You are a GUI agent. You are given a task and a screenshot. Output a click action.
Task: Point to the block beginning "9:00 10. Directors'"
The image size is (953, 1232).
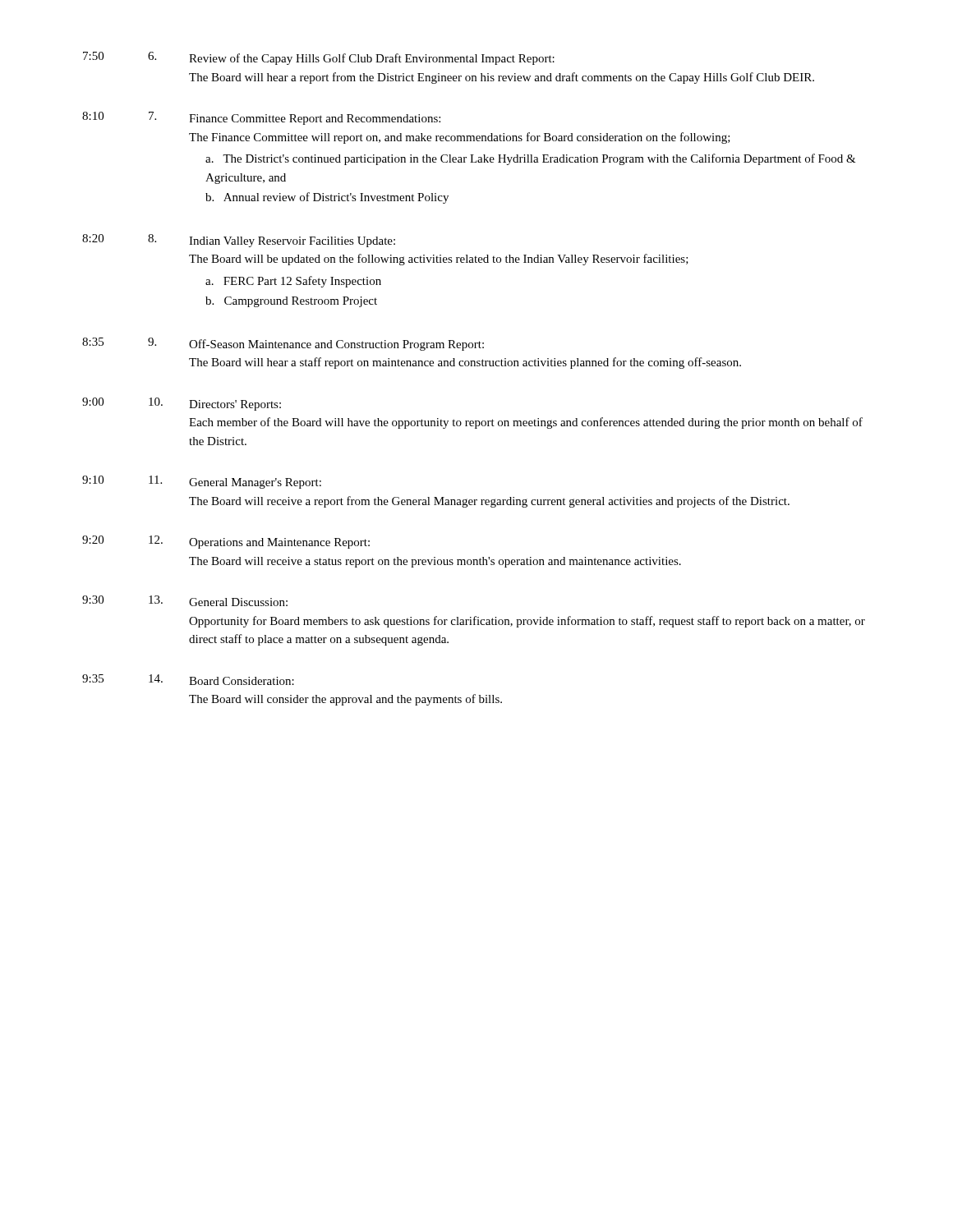(476, 422)
